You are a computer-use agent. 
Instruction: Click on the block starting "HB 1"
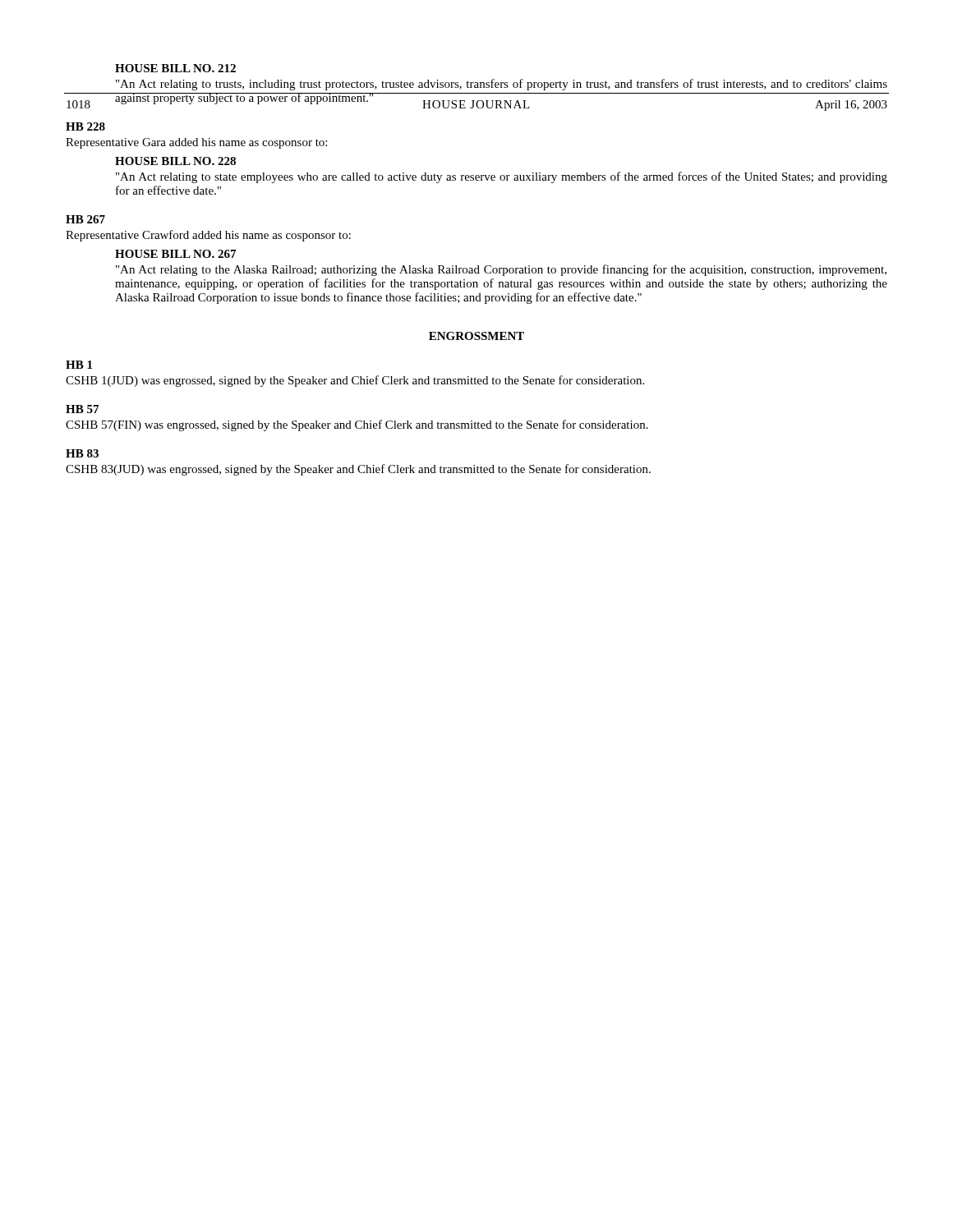79,365
